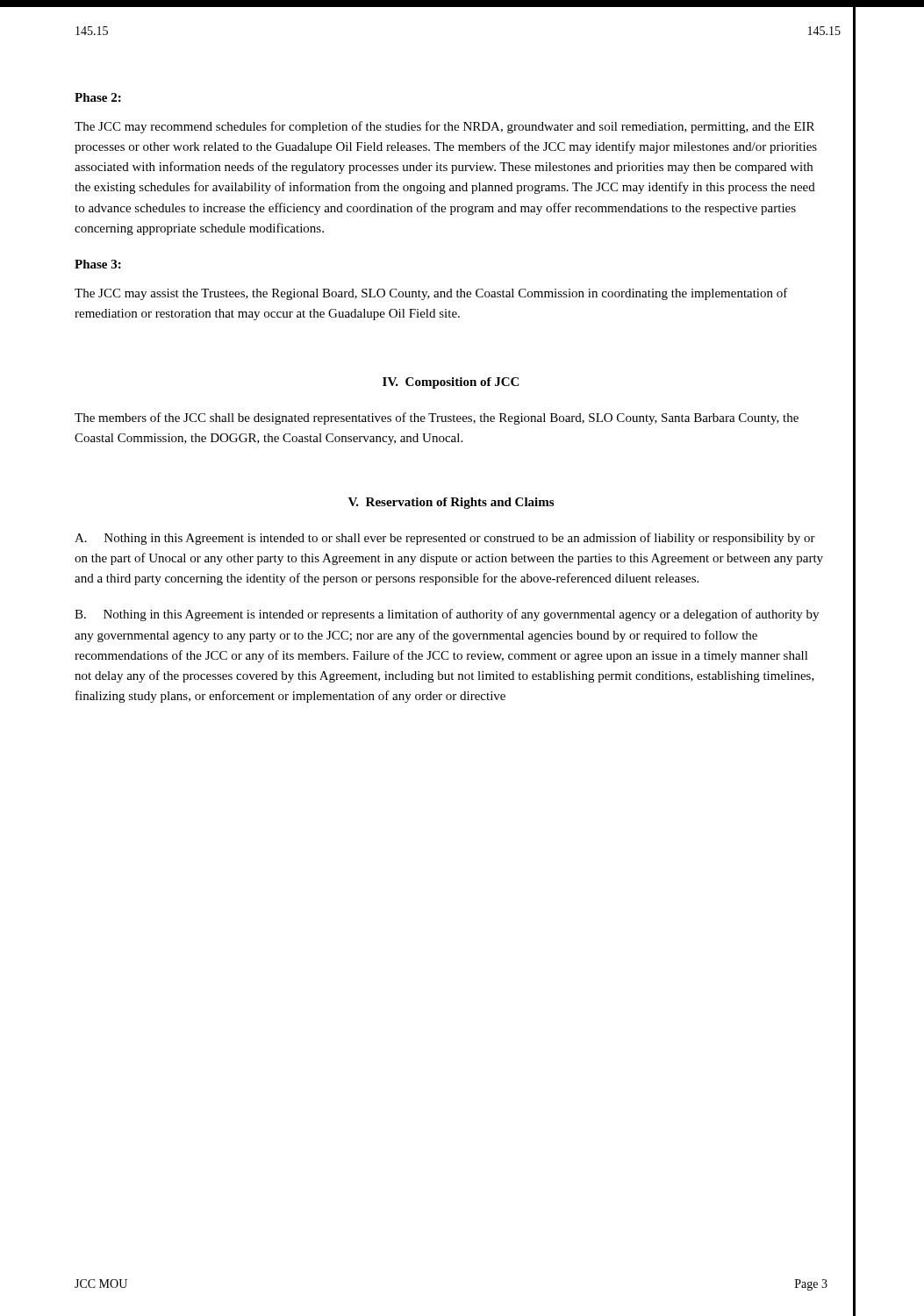This screenshot has width=924, height=1316.
Task: Select the text block starting "V. Reservation of Rights and Claims"
Action: 451,502
